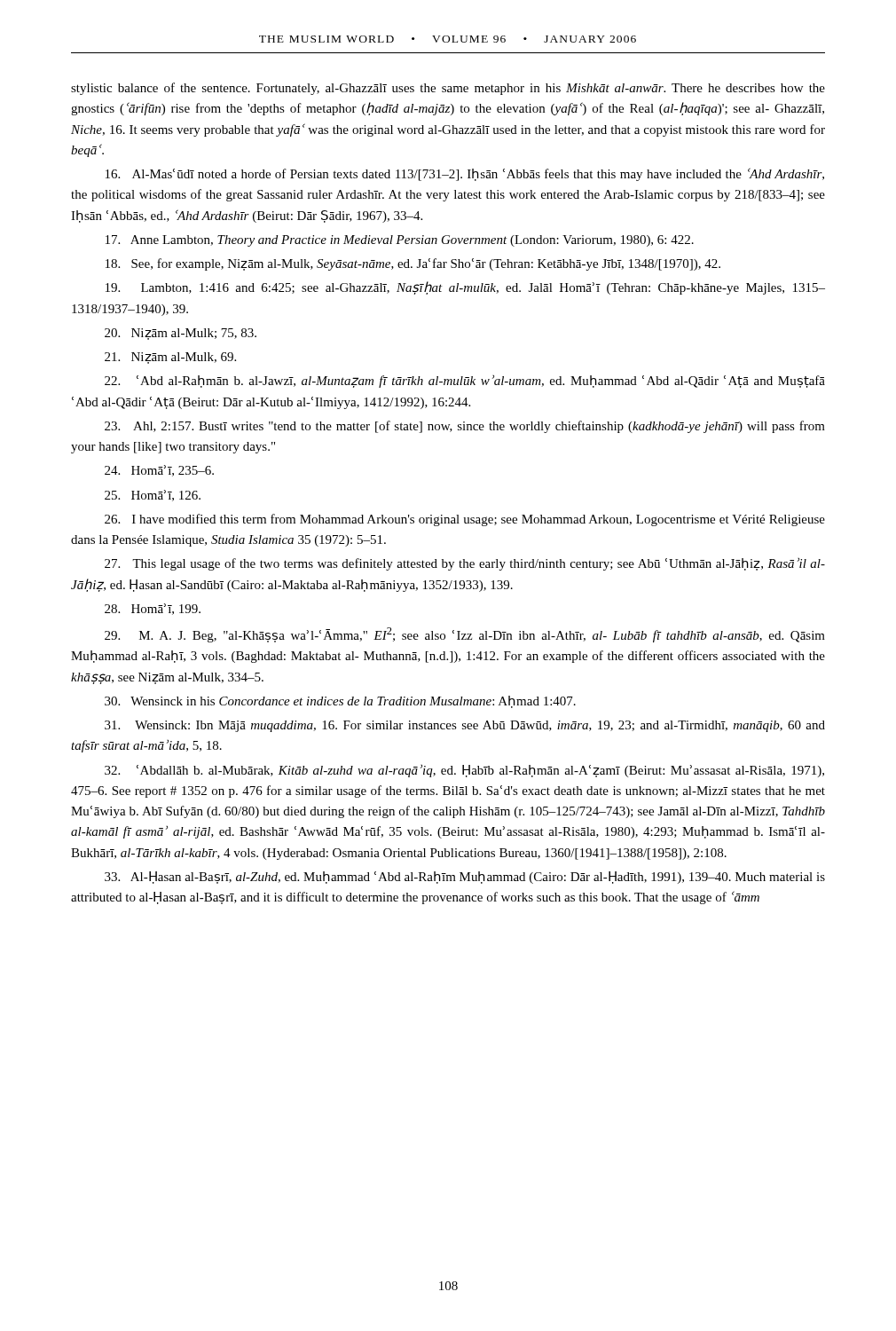Click on the text block that says "stylistic balance of the sentence."

click(448, 89)
